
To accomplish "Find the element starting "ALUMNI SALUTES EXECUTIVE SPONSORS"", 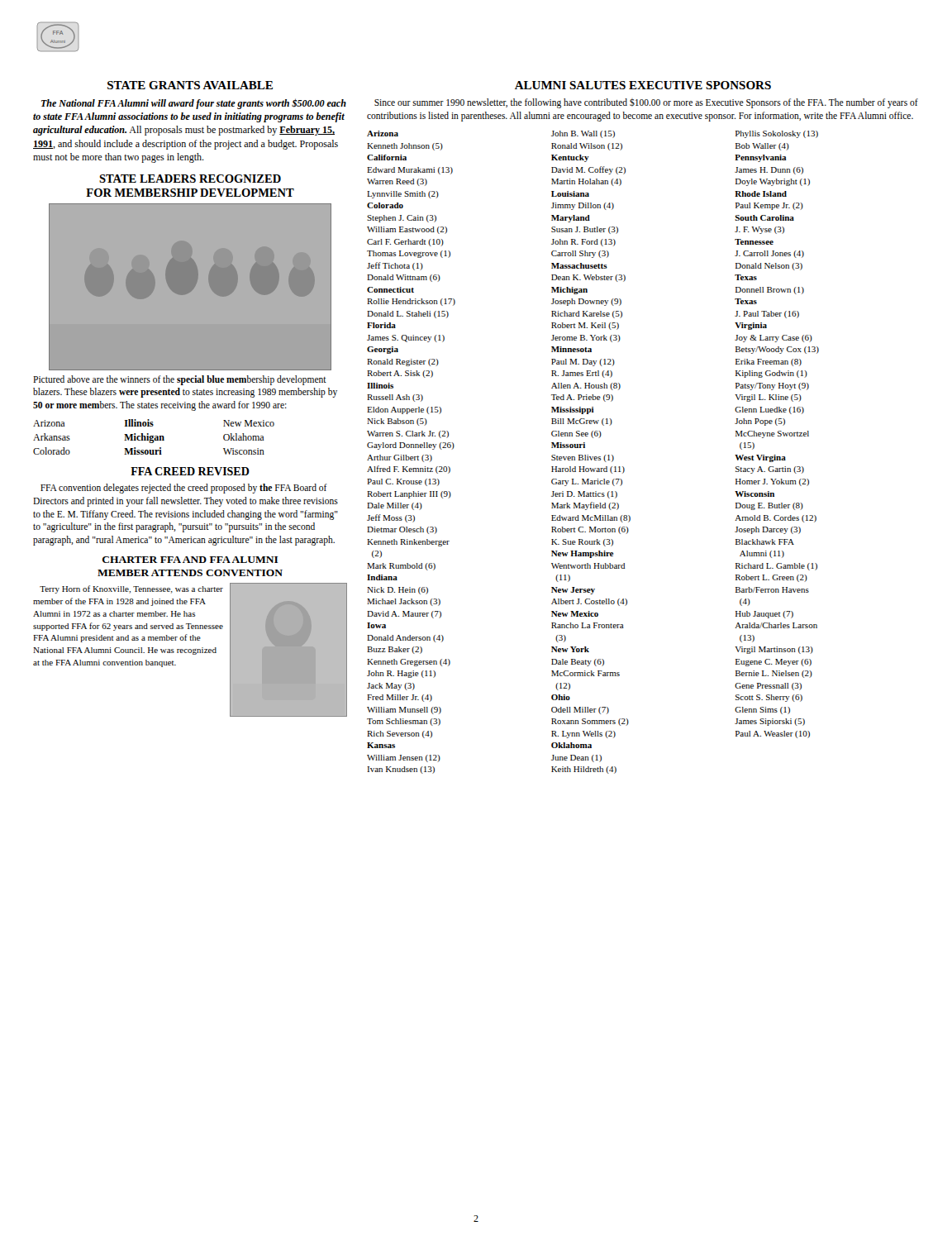I will [x=643, y=85].
